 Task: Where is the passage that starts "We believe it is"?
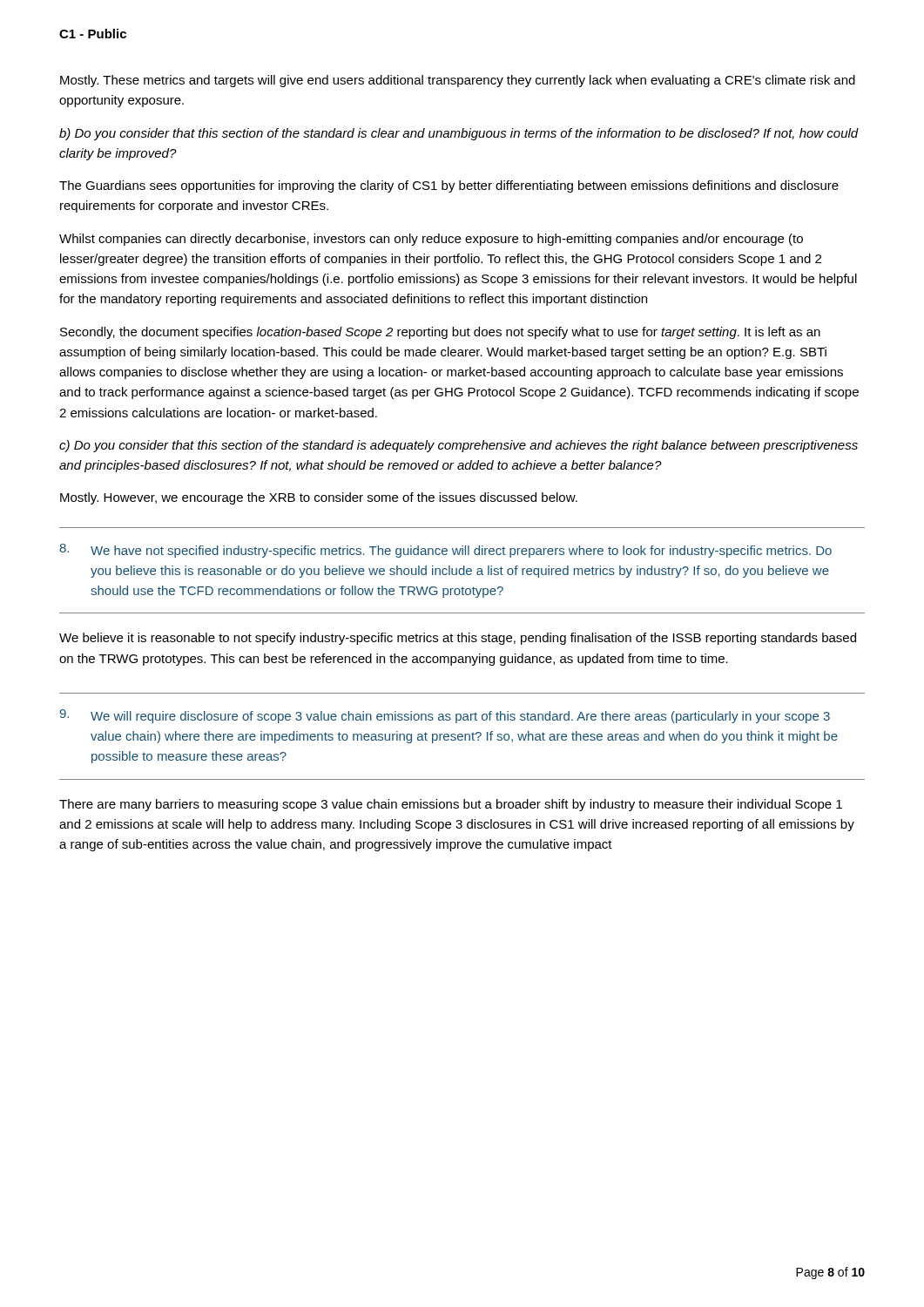(x=458, y=648)
